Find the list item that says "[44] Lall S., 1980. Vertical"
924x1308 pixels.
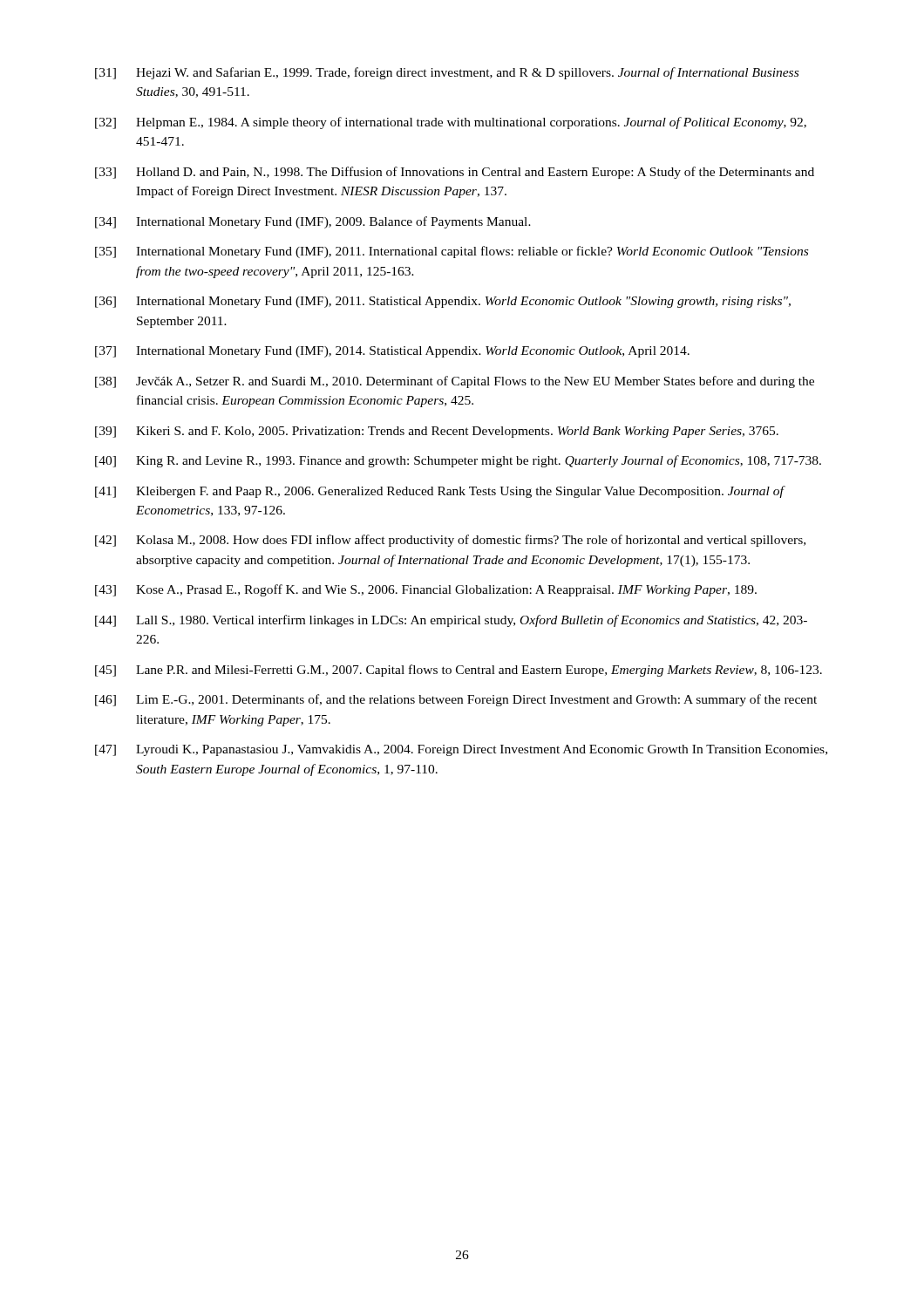462,630
